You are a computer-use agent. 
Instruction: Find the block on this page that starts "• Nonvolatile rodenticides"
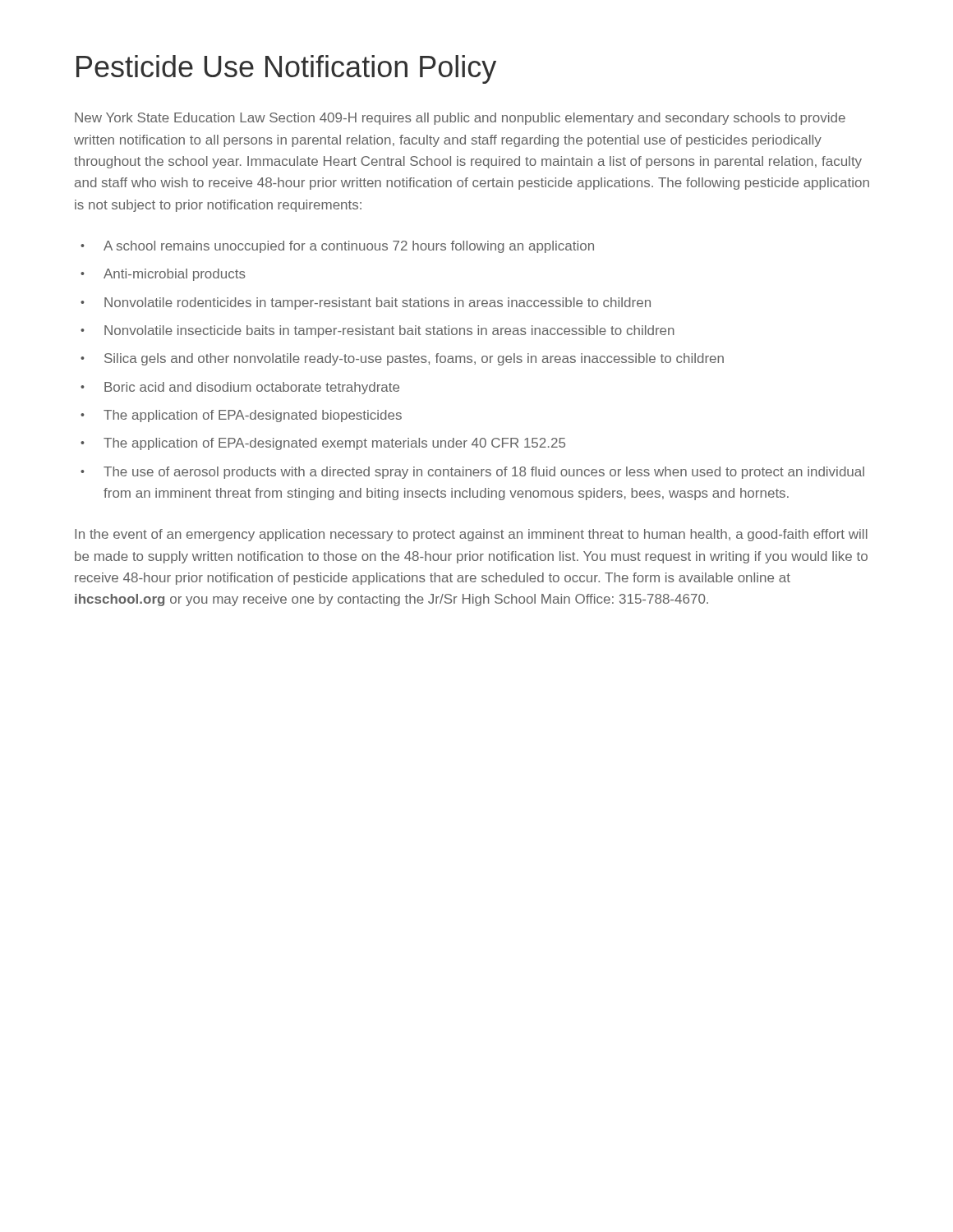click(x=476, y=303)
